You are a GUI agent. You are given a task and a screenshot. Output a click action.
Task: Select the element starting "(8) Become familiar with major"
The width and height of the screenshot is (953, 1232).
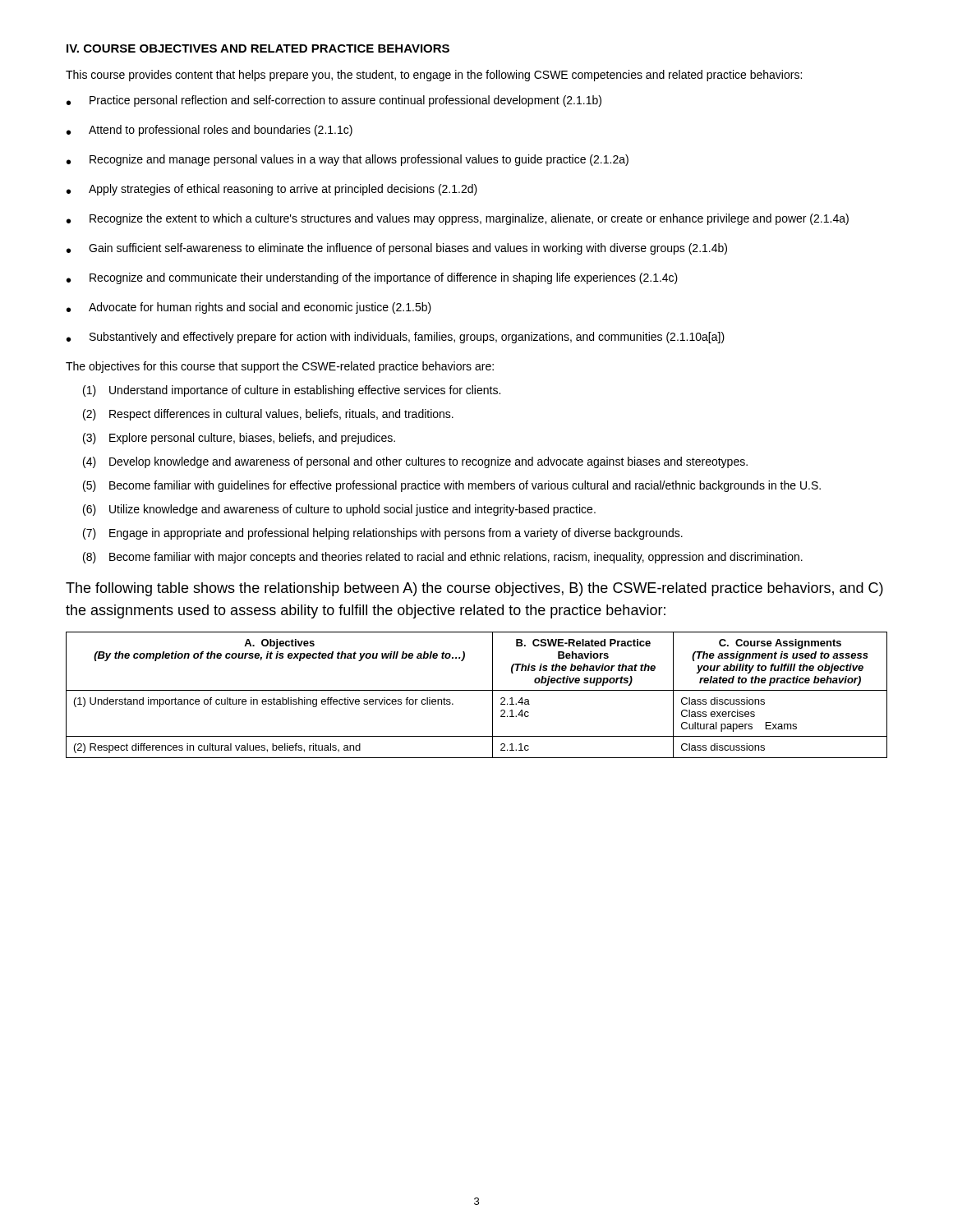[x=485, y=557]
